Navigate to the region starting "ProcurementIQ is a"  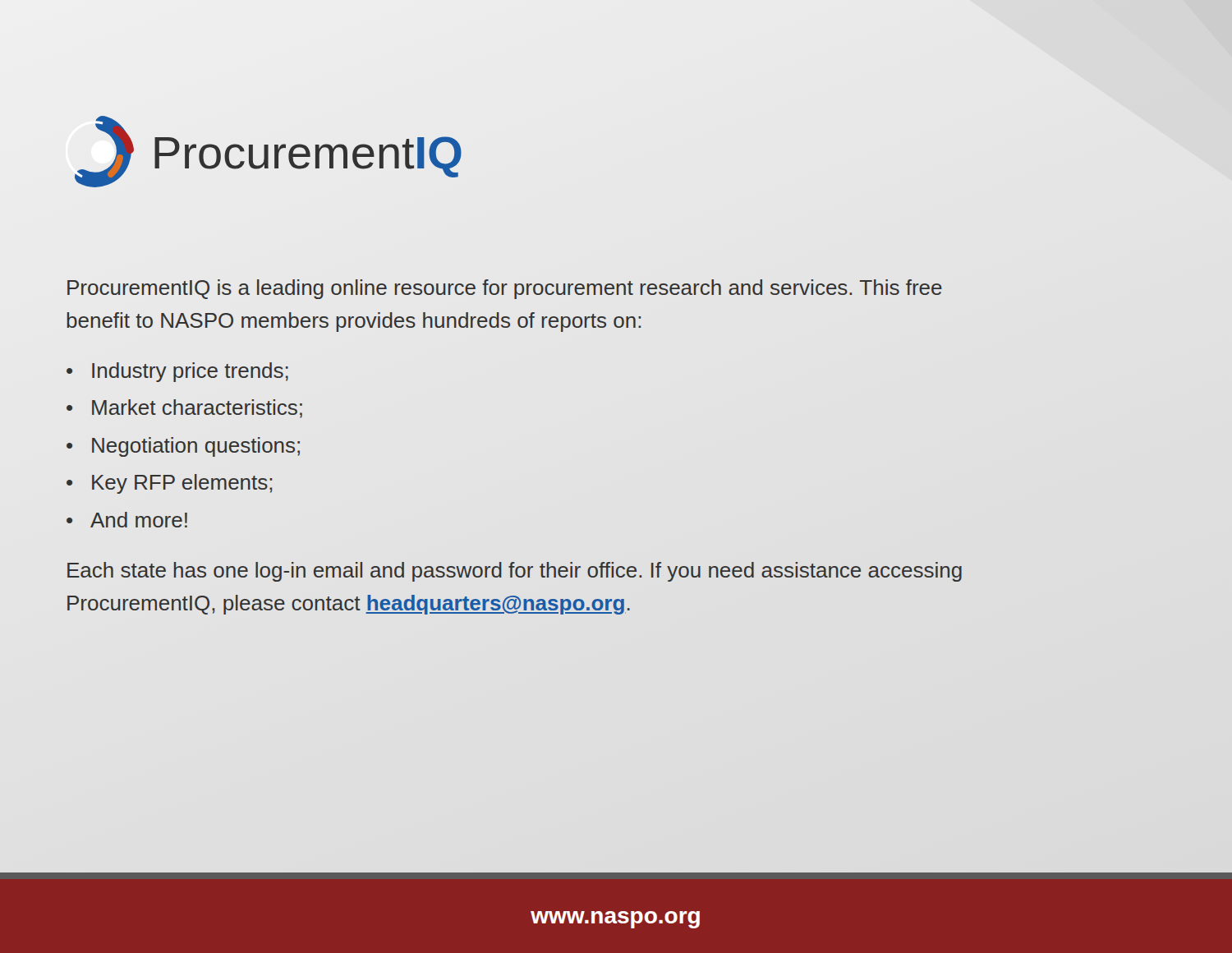click(x=517, y=304)
